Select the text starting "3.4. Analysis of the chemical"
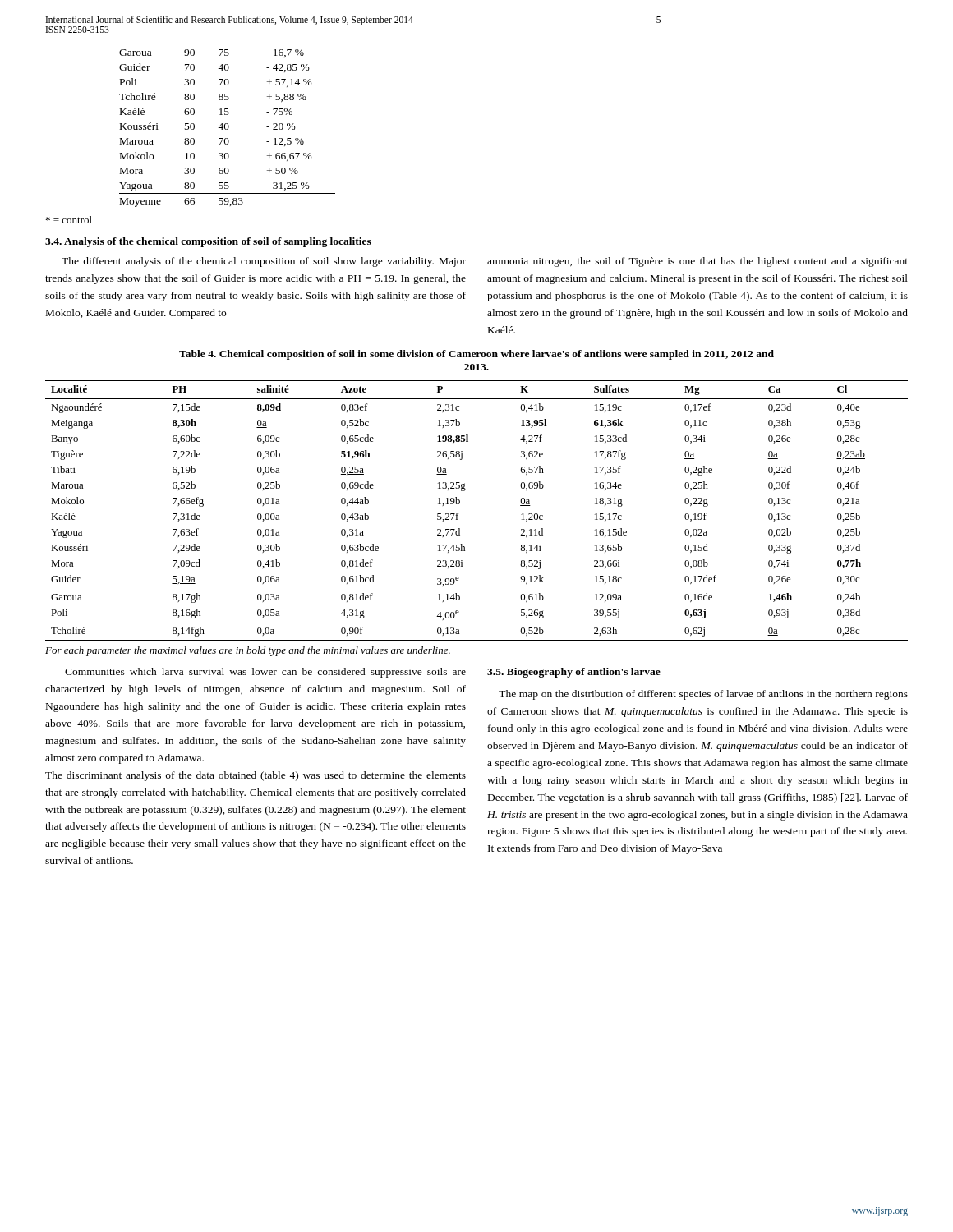 (x=208, y=241)
